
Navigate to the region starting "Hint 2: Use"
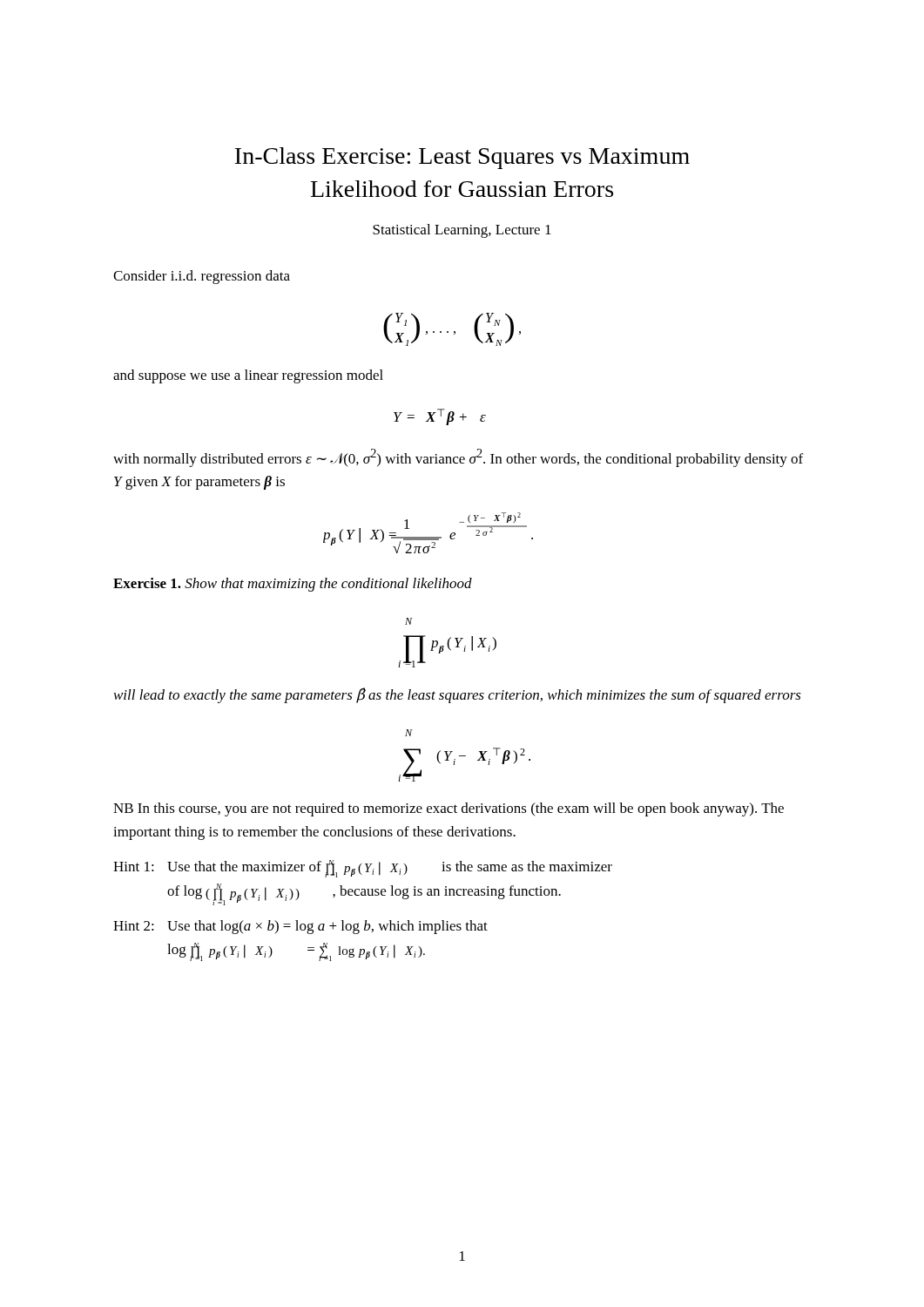300,938
